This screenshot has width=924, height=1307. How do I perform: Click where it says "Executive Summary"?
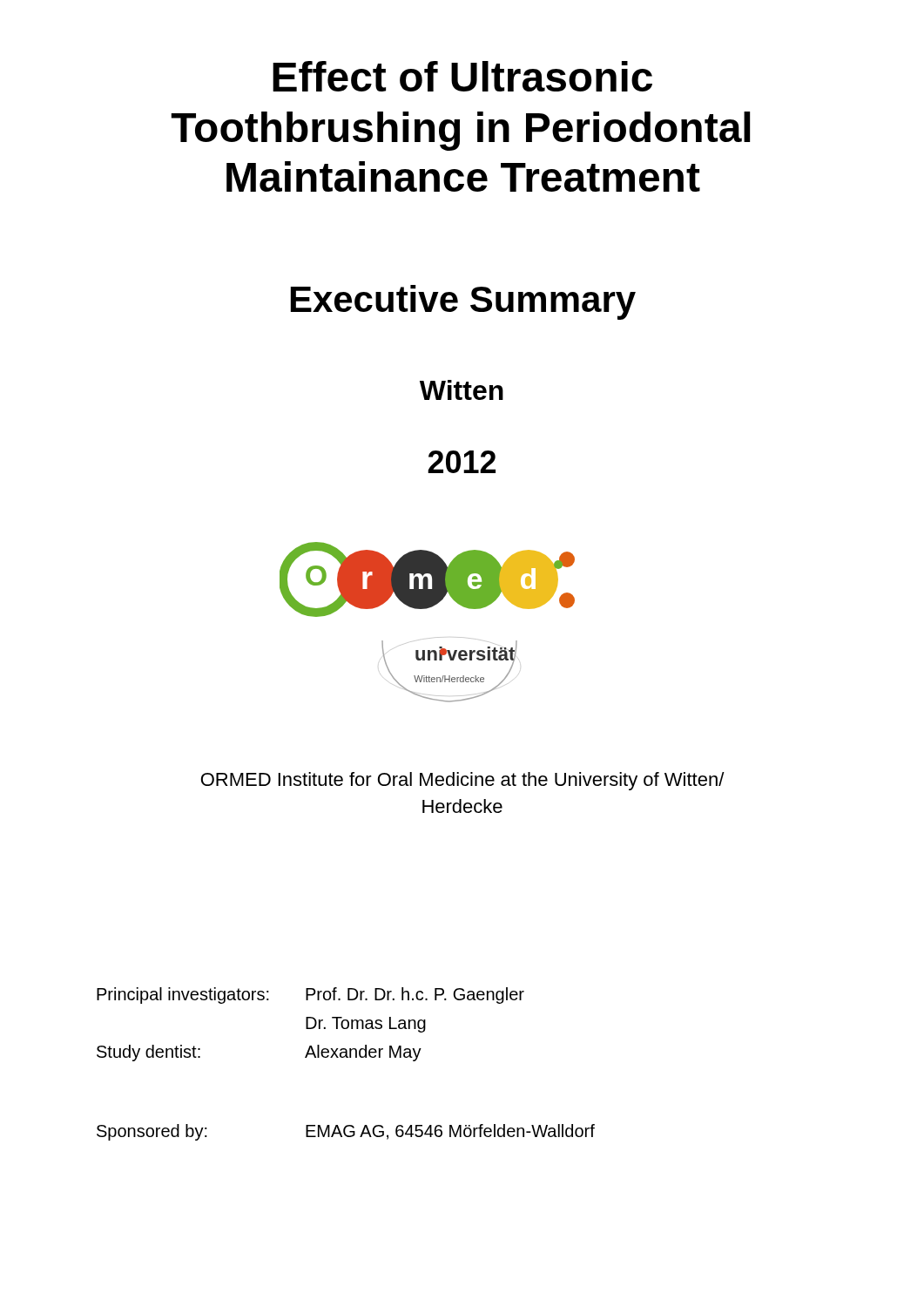pyautogui.click(x=462, y=299)
